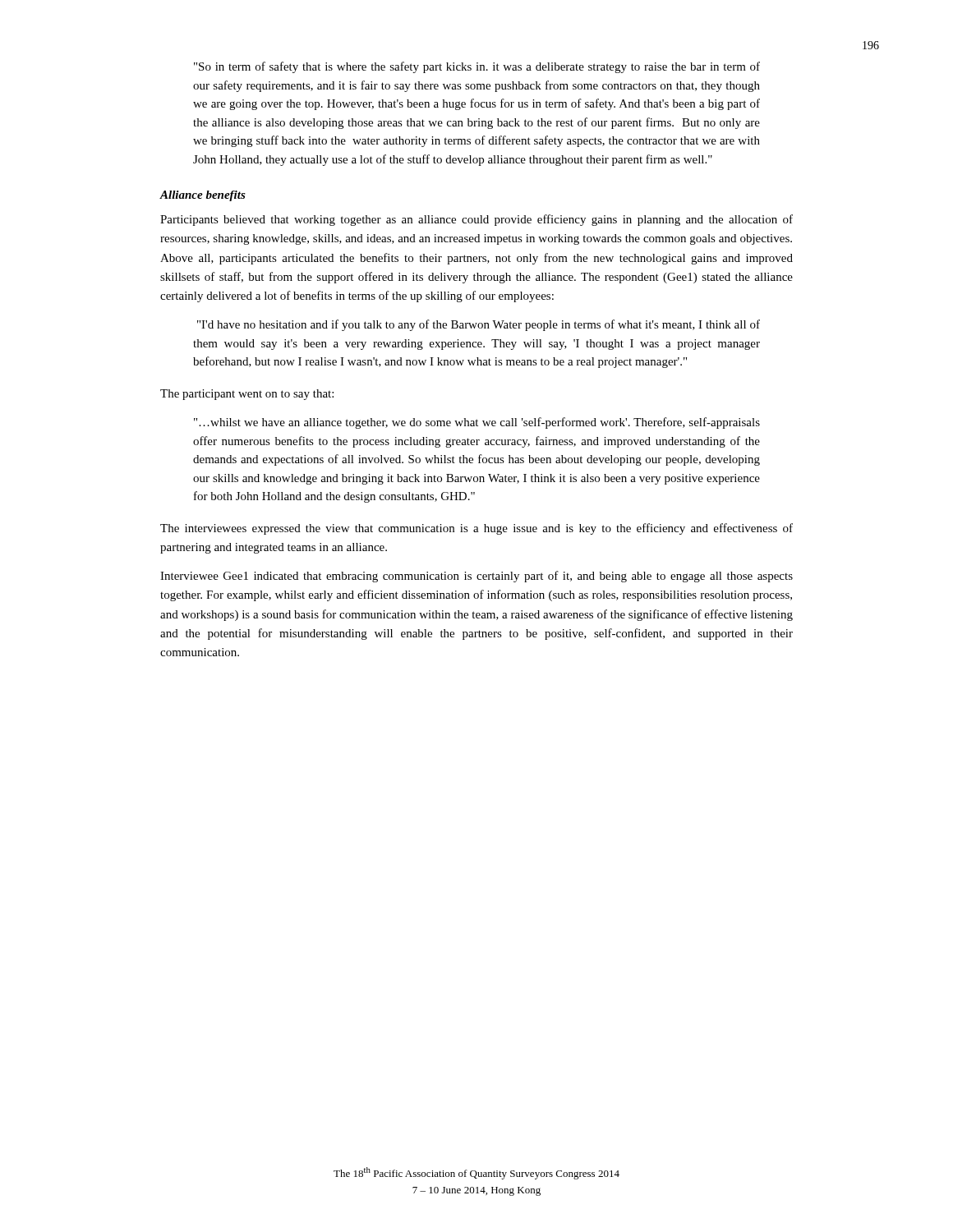Point to the element starting "Interviewee Gee1 indicated that"
This screenshot has height=1232, width=953.
point(476,614)
